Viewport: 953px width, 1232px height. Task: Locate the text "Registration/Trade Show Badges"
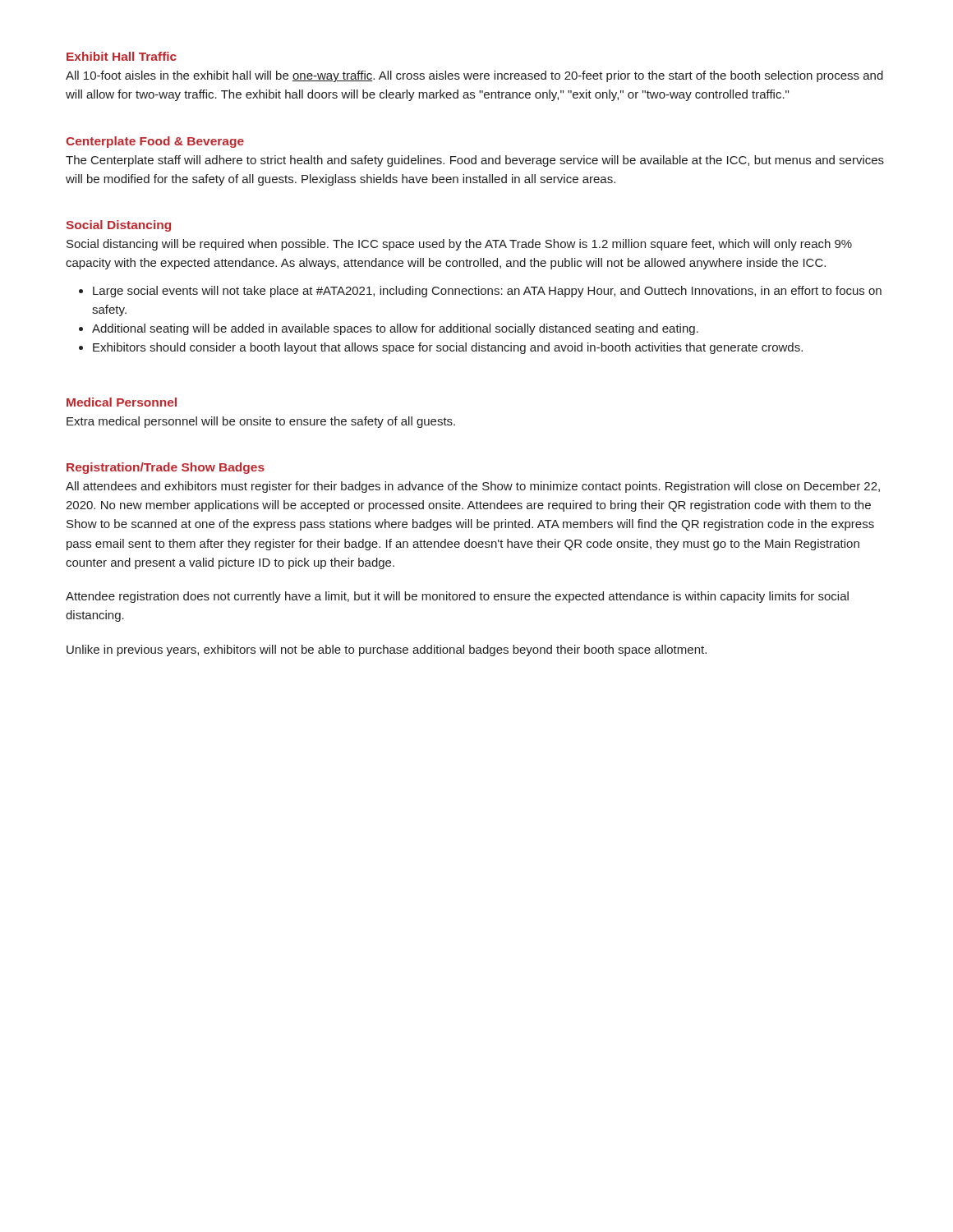pos(165,467)
